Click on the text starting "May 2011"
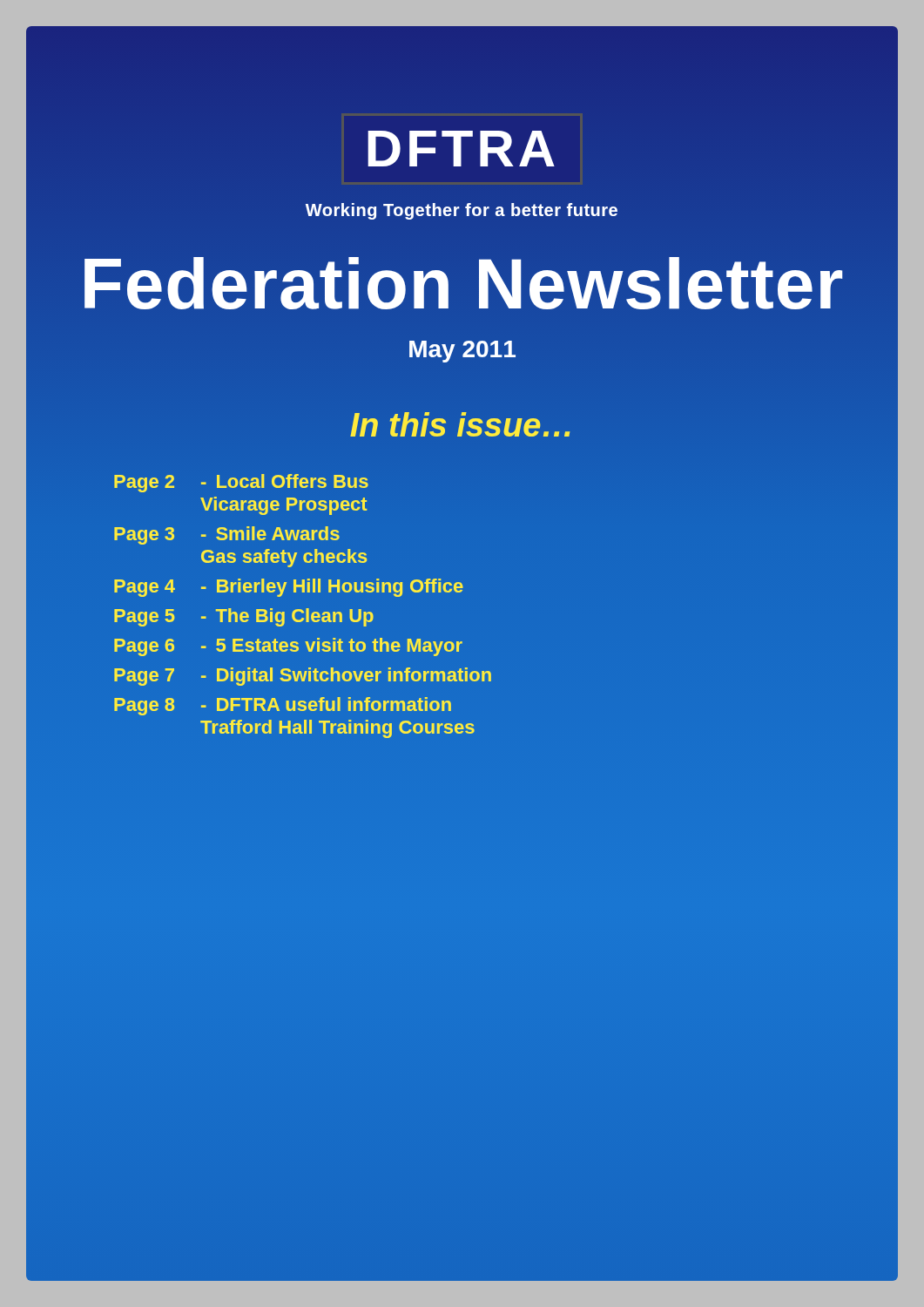This screenshot has width=924, height=1307. pos(462,349)
